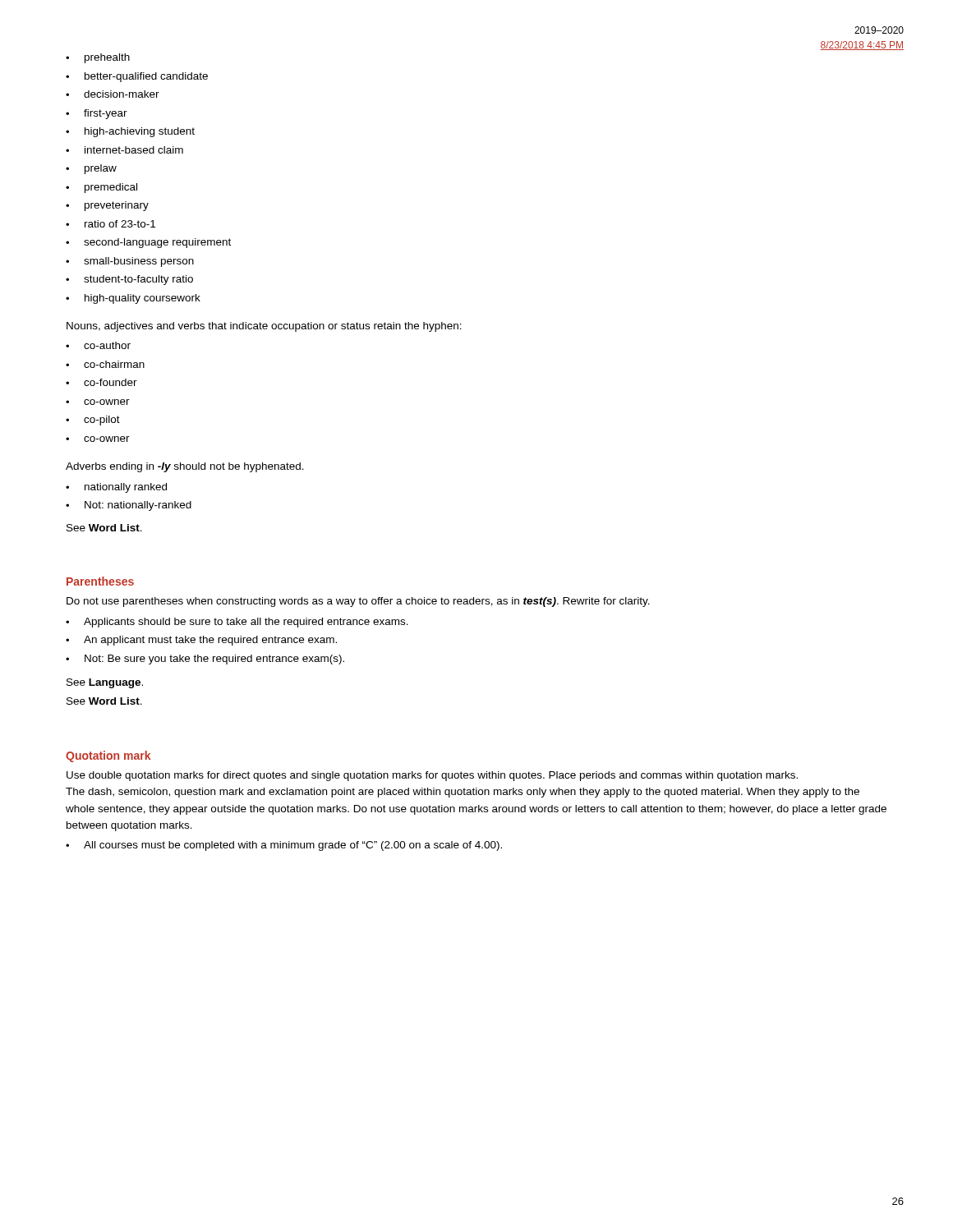Navigate to the block starting "•Applicants should be"
953x1232 pixels.
click(237, 622)
